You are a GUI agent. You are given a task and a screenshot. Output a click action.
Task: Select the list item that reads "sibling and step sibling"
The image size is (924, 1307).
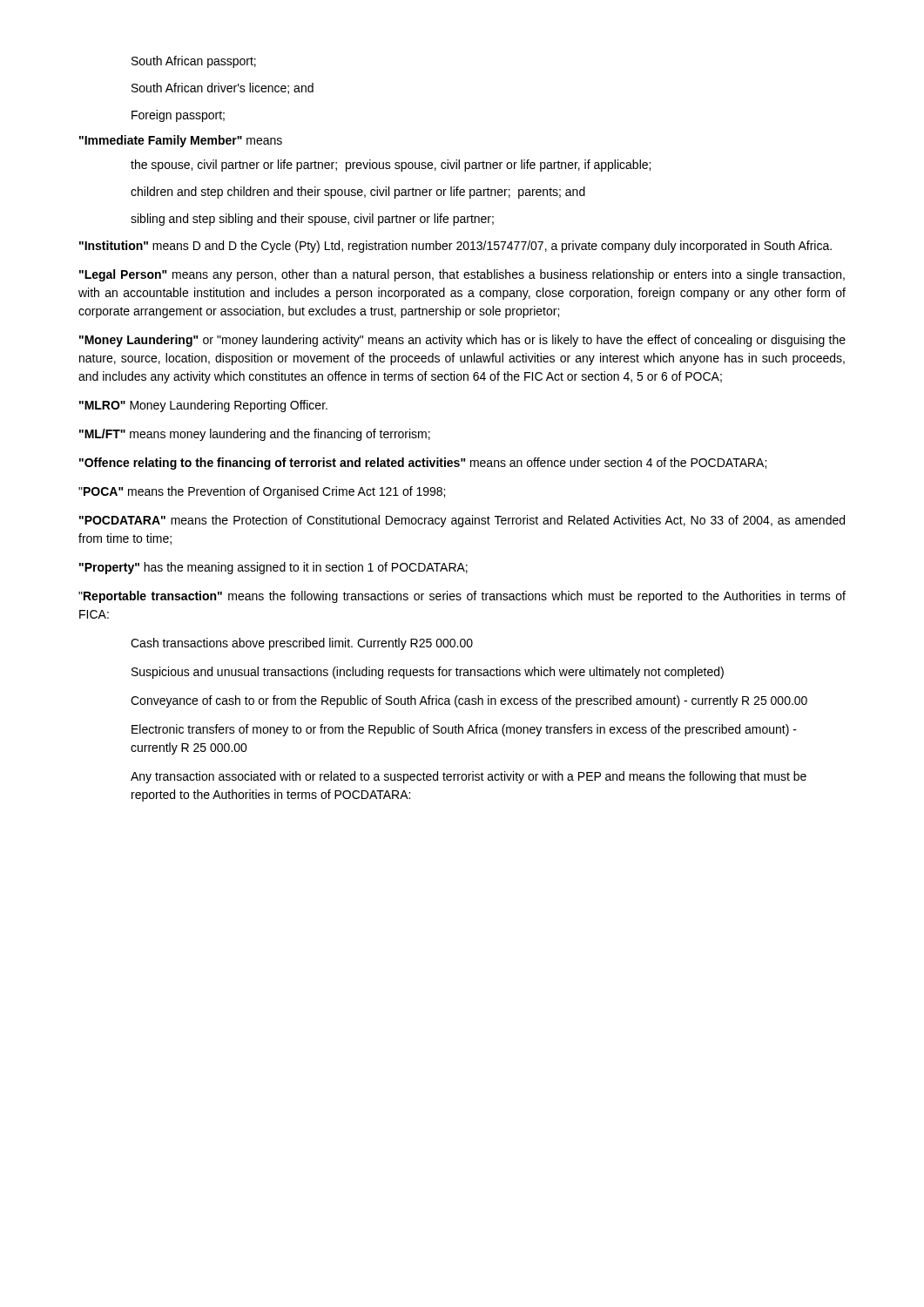(x=313, y=219)
